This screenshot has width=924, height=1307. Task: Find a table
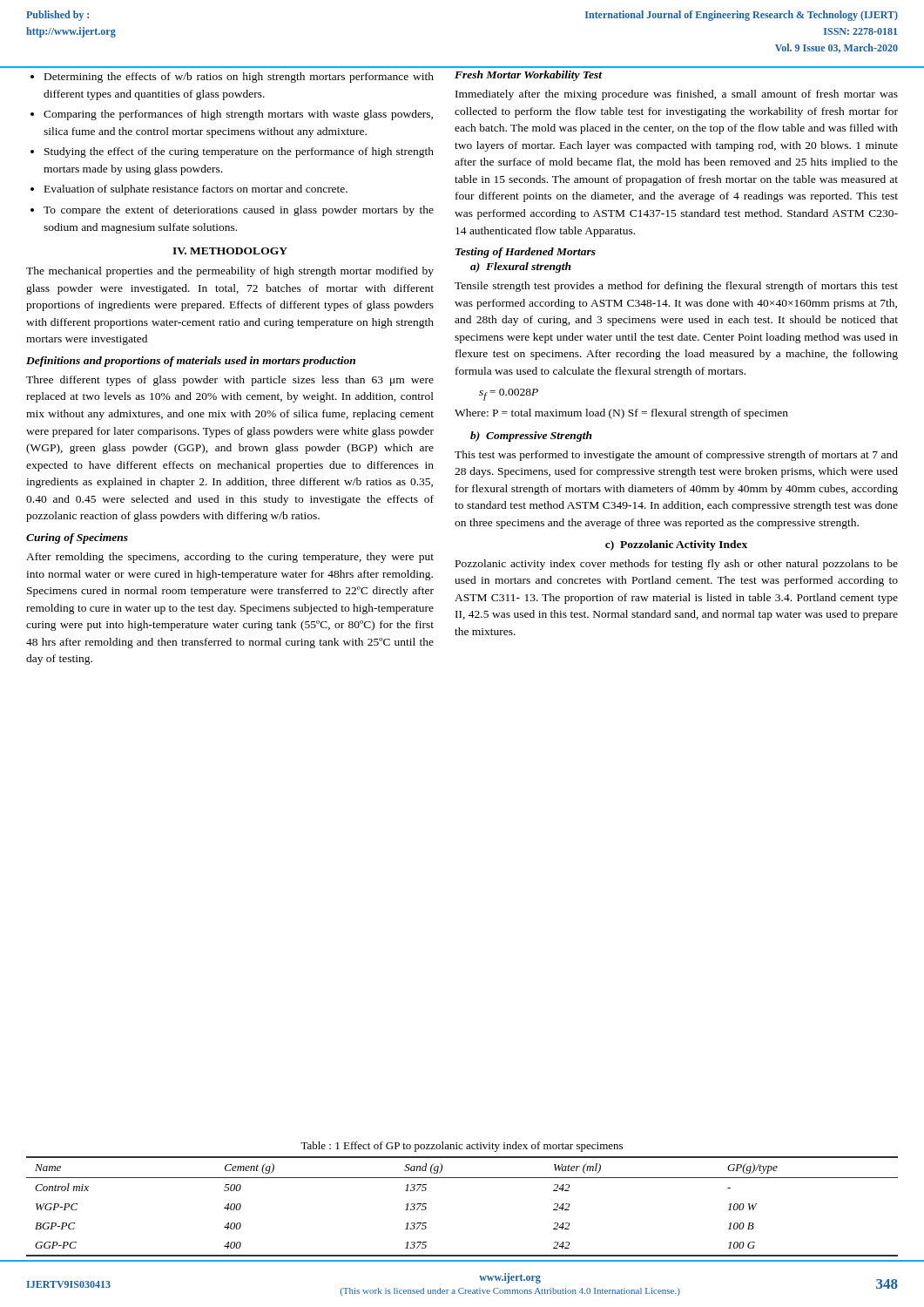point(462,1206)
